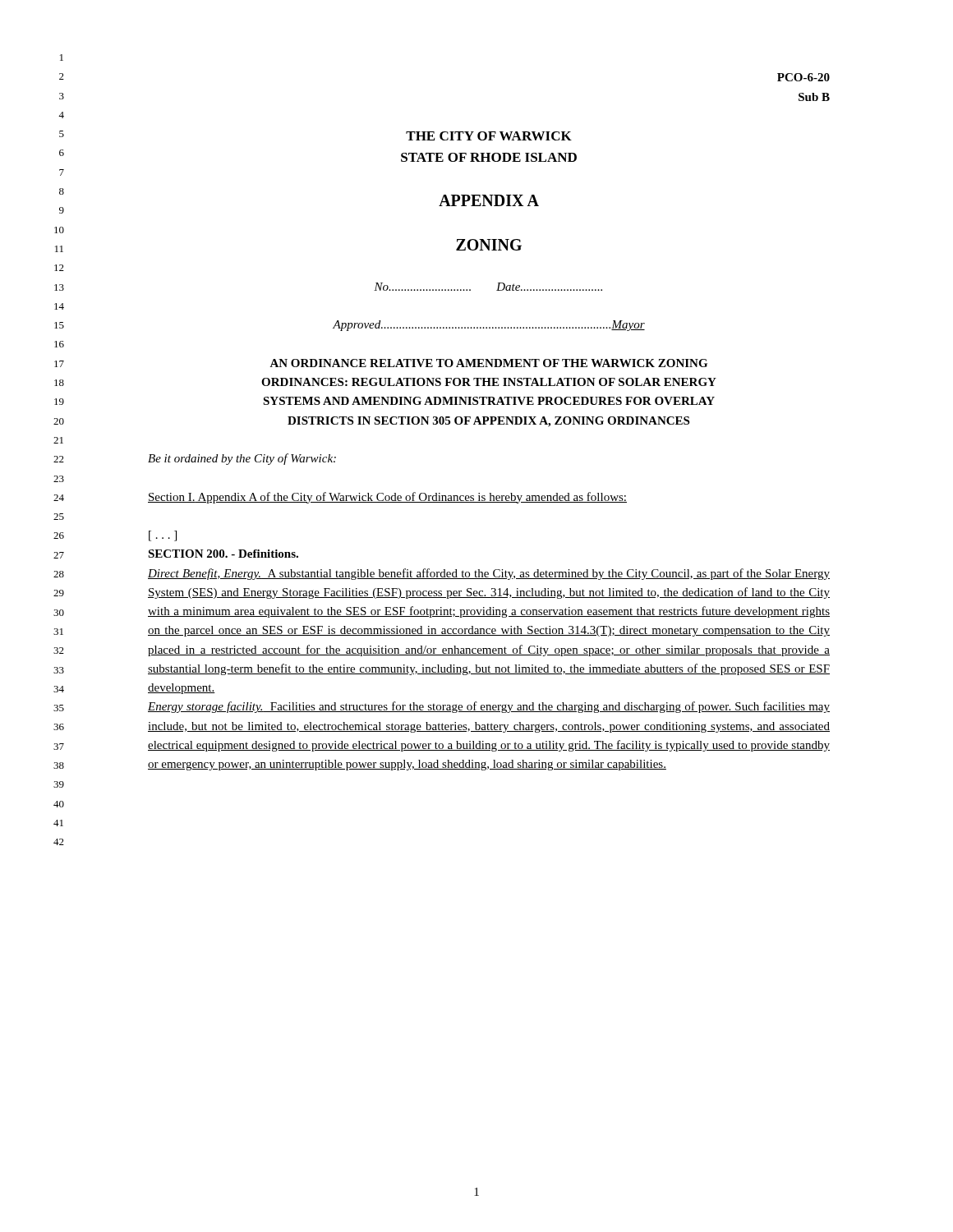Click the passage that begins "Section I. Appendix"
The height and width of the screenshot is (1232, 953).
pos(387,497)
